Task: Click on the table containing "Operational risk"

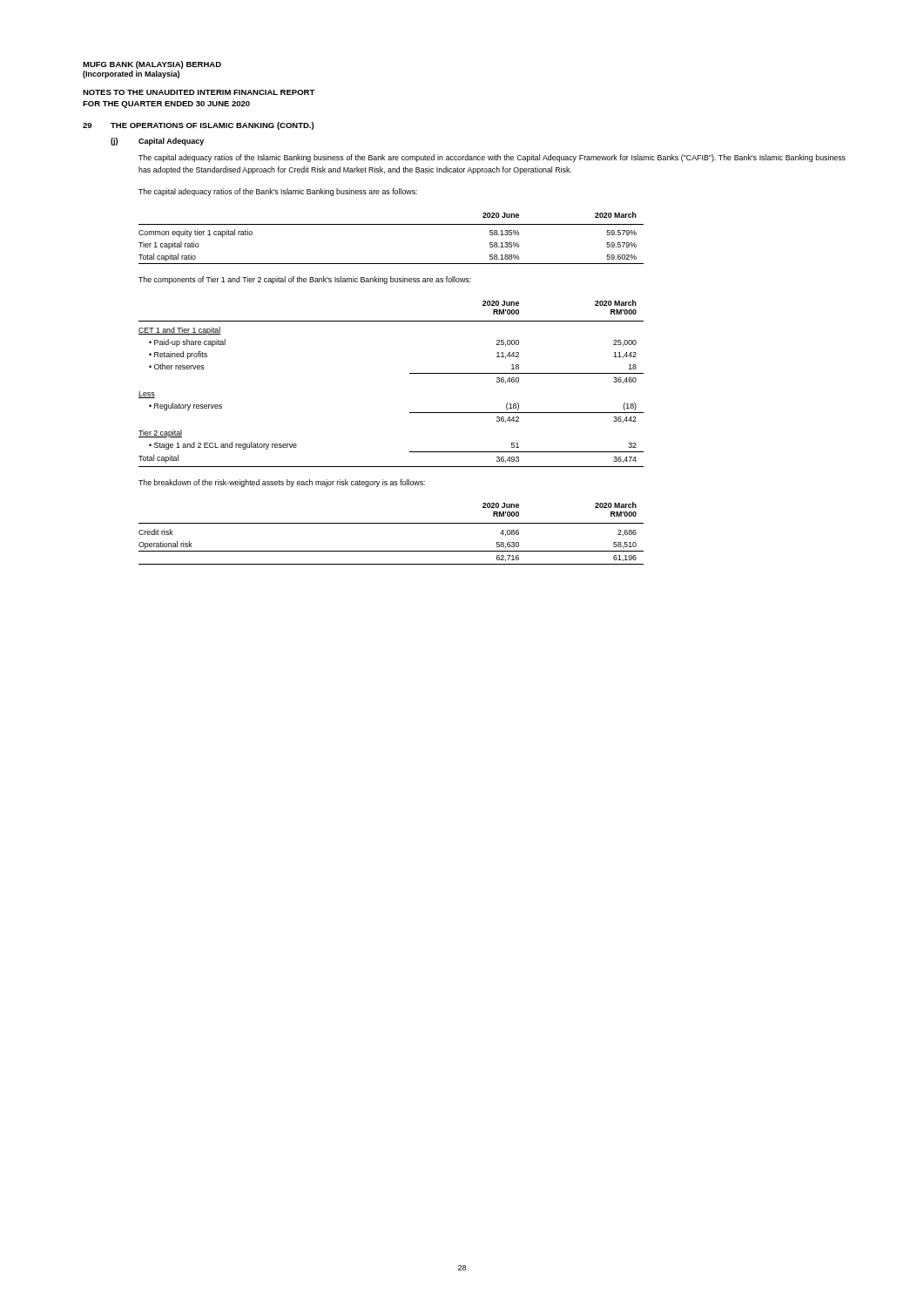Action: click(x=492, y=532)
